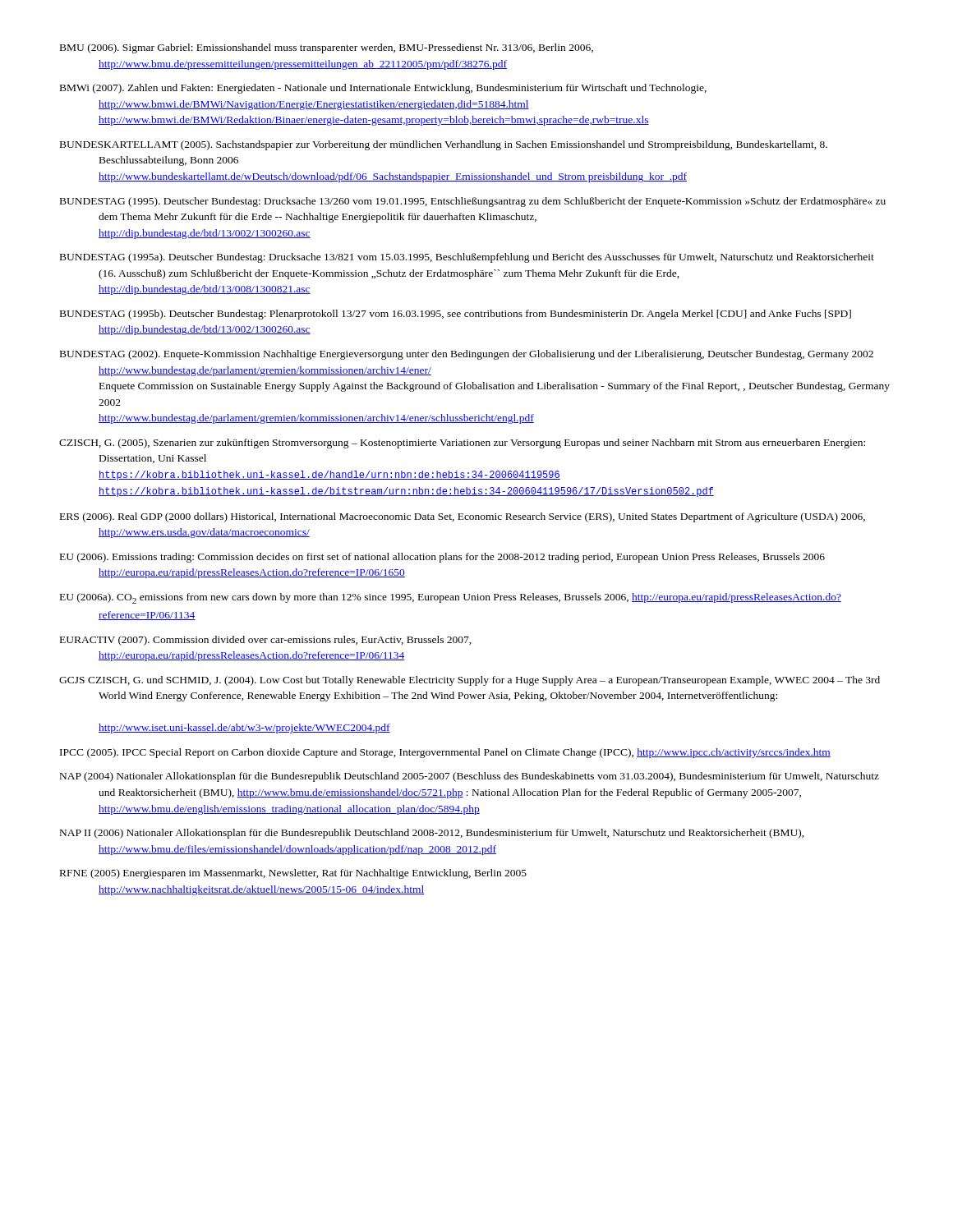Where is the passage that starts "BUNDESTAG (1995b). Deutscher Bundestag: Plenarprotokoll 13/27"?
Image resolution: width=953 pixels, height=1232 pixels.
click(455, 321)
